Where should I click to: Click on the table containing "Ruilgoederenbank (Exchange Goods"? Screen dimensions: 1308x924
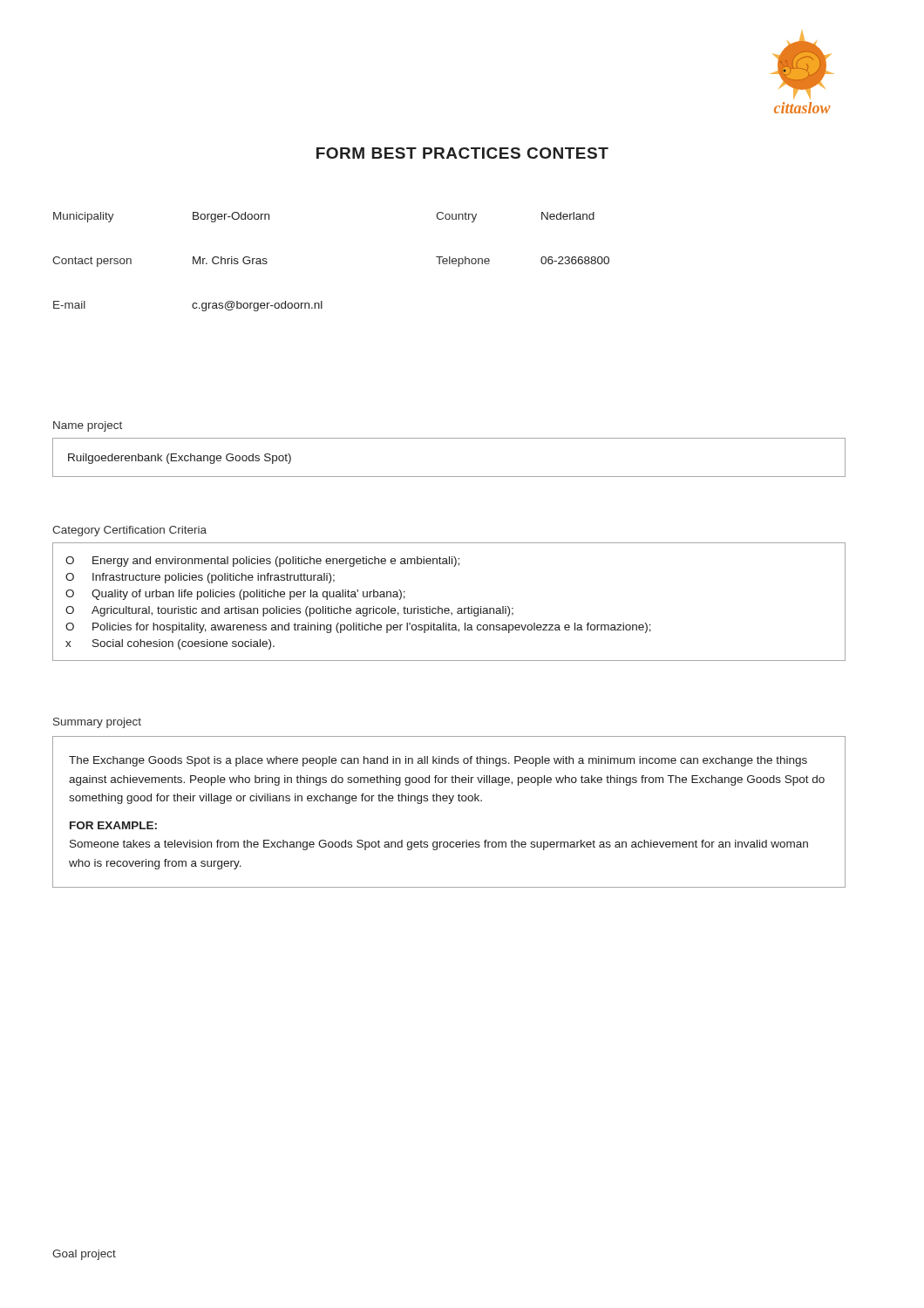point(449,457)
